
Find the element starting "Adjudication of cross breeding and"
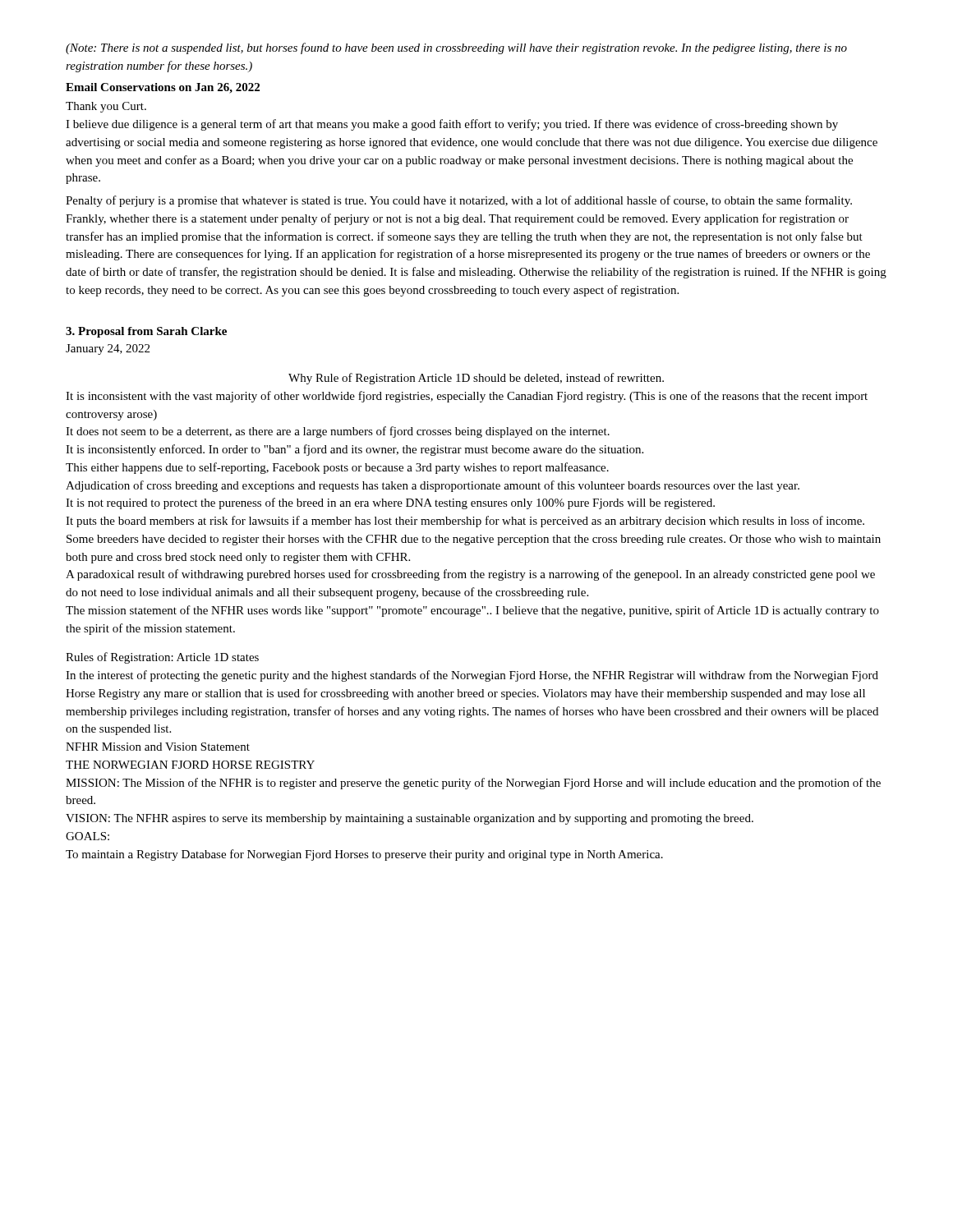coord(476,486)
